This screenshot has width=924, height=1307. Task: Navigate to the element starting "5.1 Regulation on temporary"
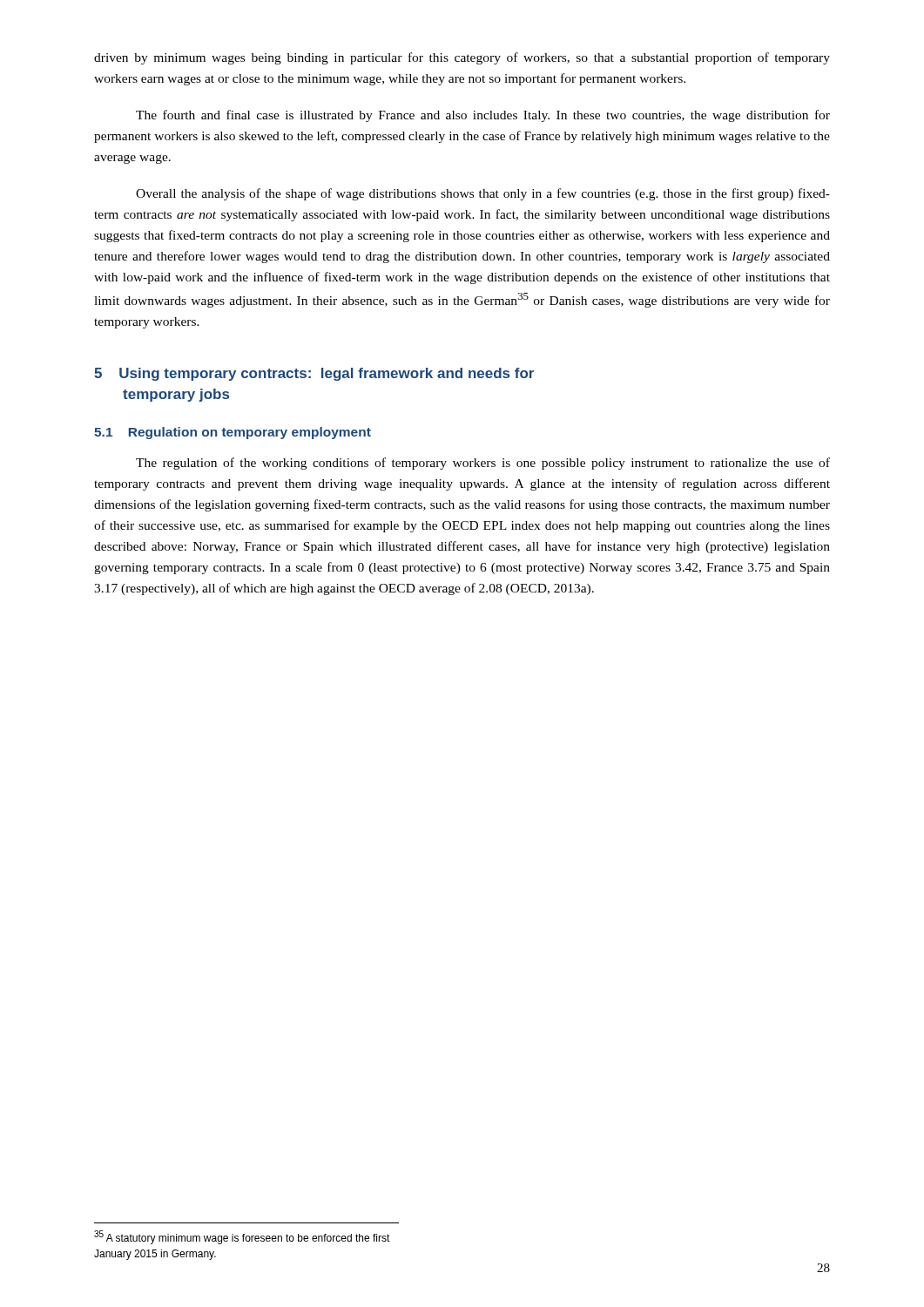232,432
